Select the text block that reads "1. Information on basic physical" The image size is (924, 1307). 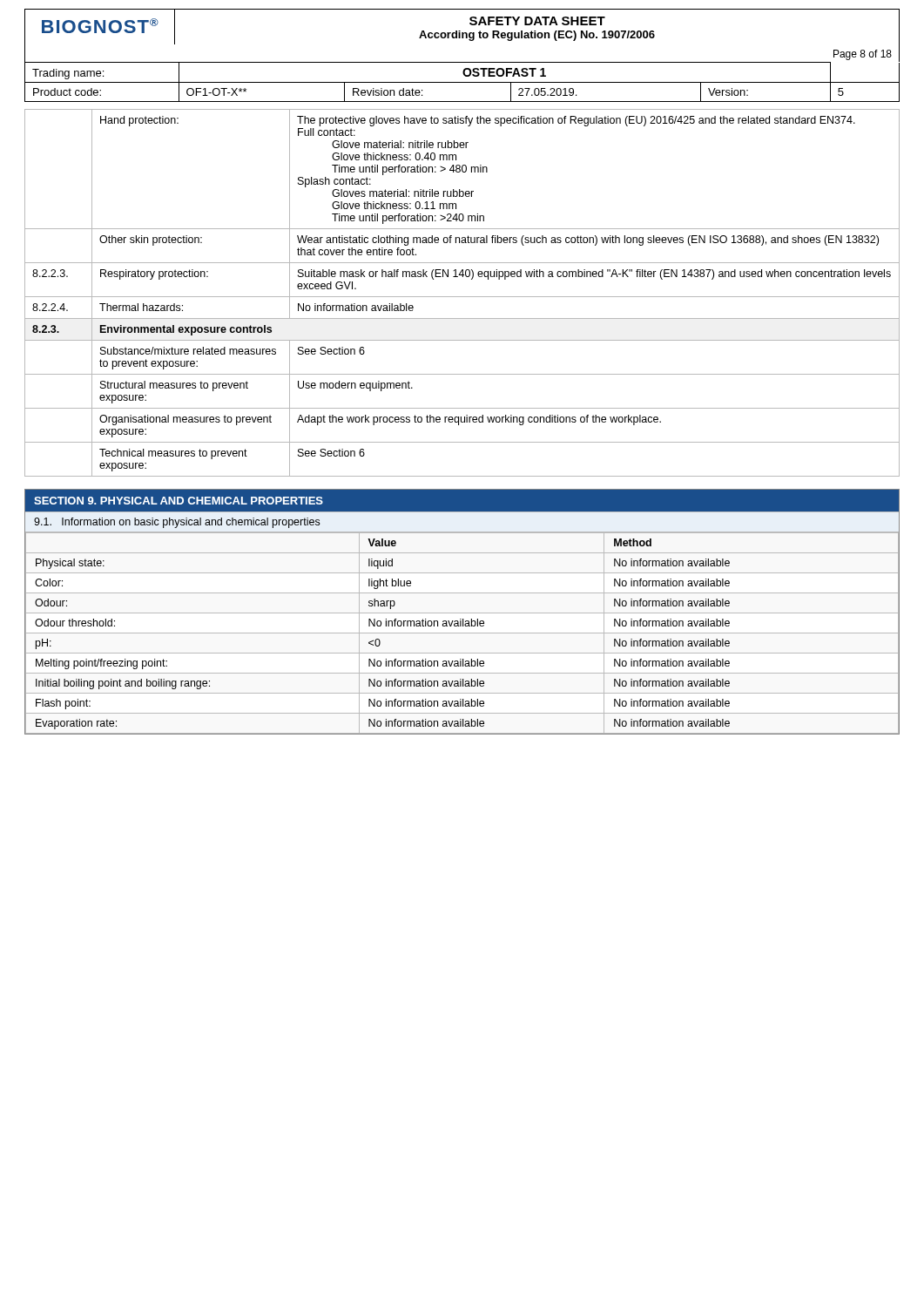[x=177, y=522]
